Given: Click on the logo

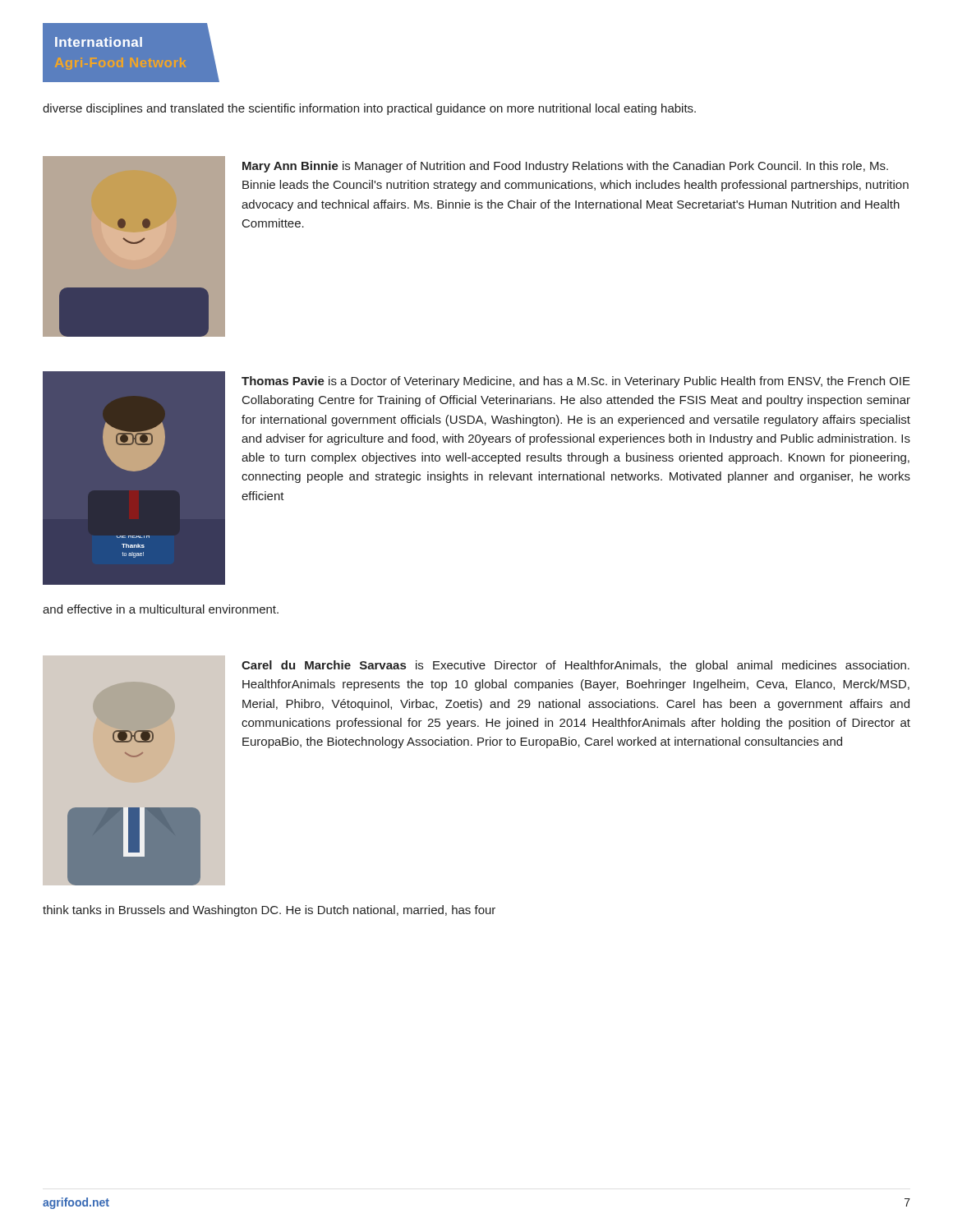Looking at the screenshot, I should pyautogui.click(x=137, y=54).
